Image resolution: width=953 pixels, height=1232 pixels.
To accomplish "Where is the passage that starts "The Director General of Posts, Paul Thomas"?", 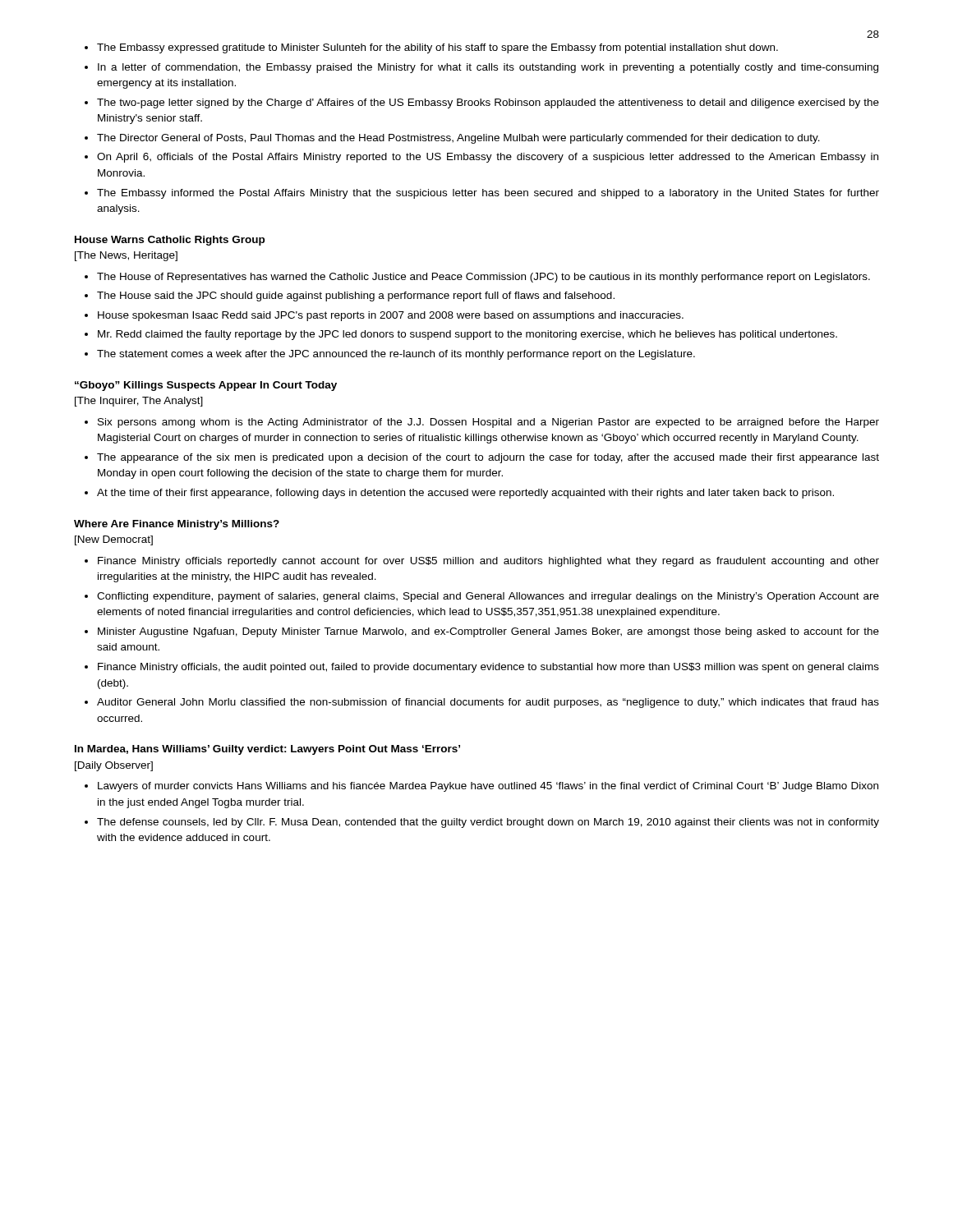I will (x=459, y=137).
